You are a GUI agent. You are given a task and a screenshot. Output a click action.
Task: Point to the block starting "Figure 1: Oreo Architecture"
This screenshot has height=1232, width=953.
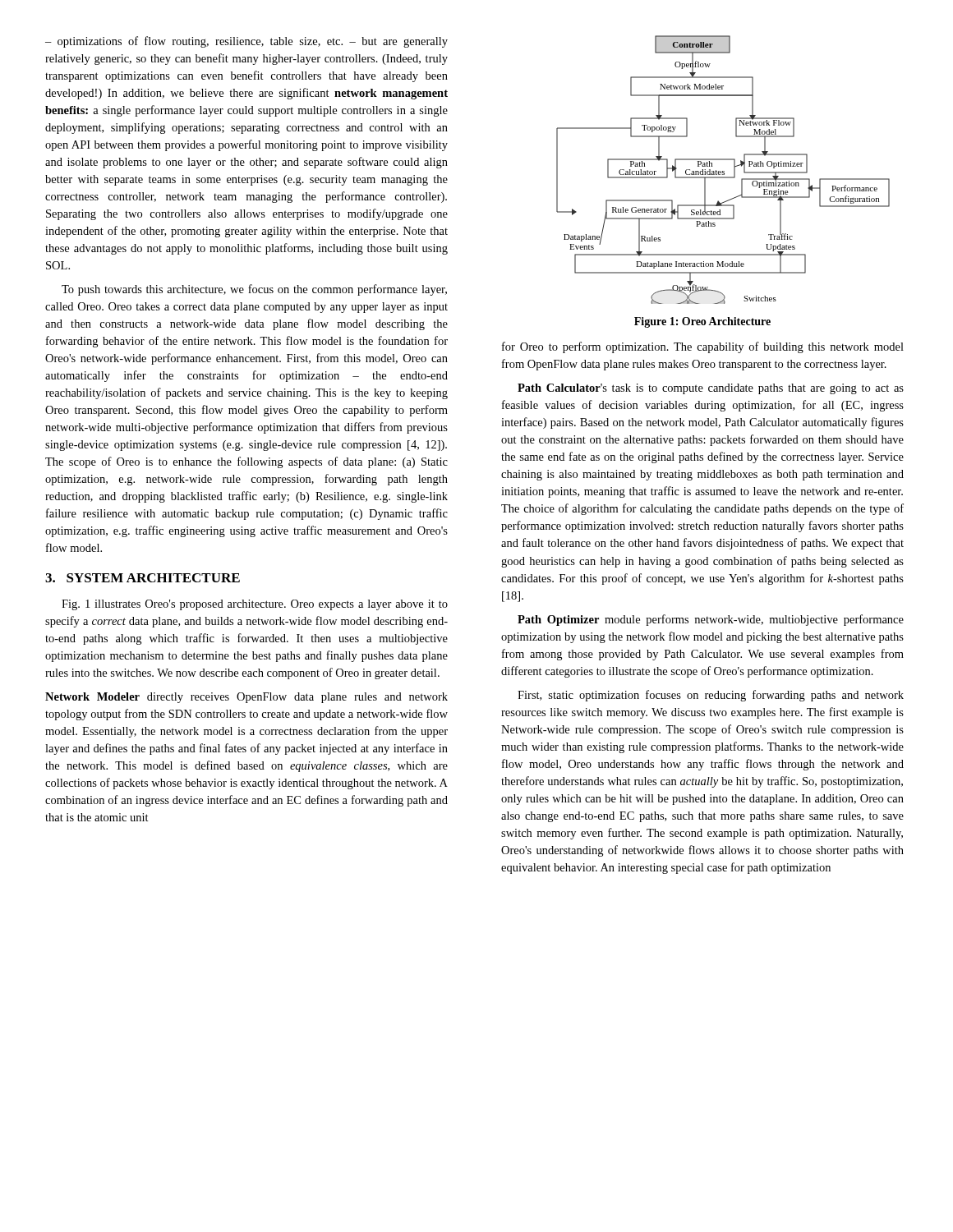pos(702,322)
